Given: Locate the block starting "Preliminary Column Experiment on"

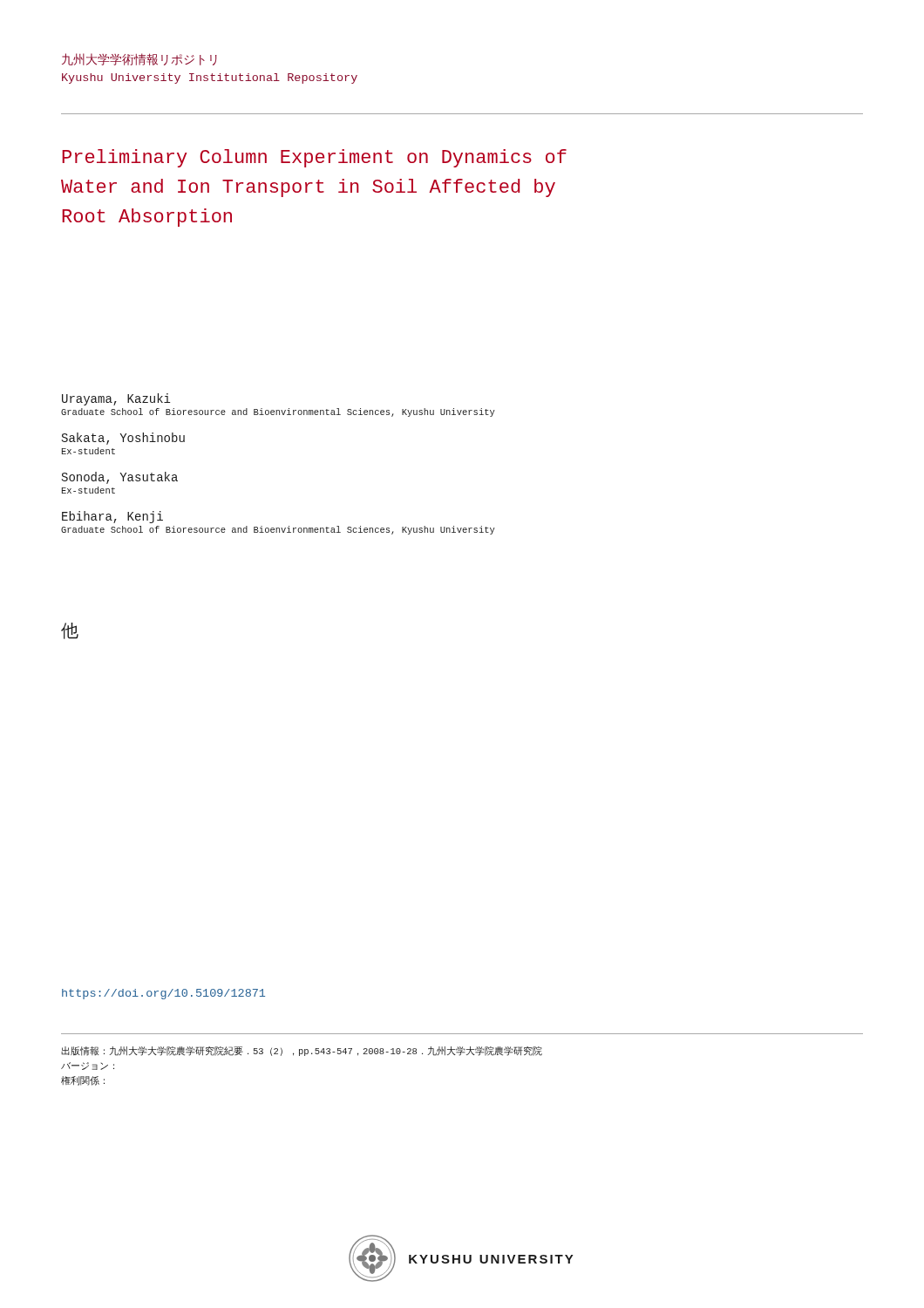Looking at the screenshot, I should pyautogui.click(x=462, y=188).
